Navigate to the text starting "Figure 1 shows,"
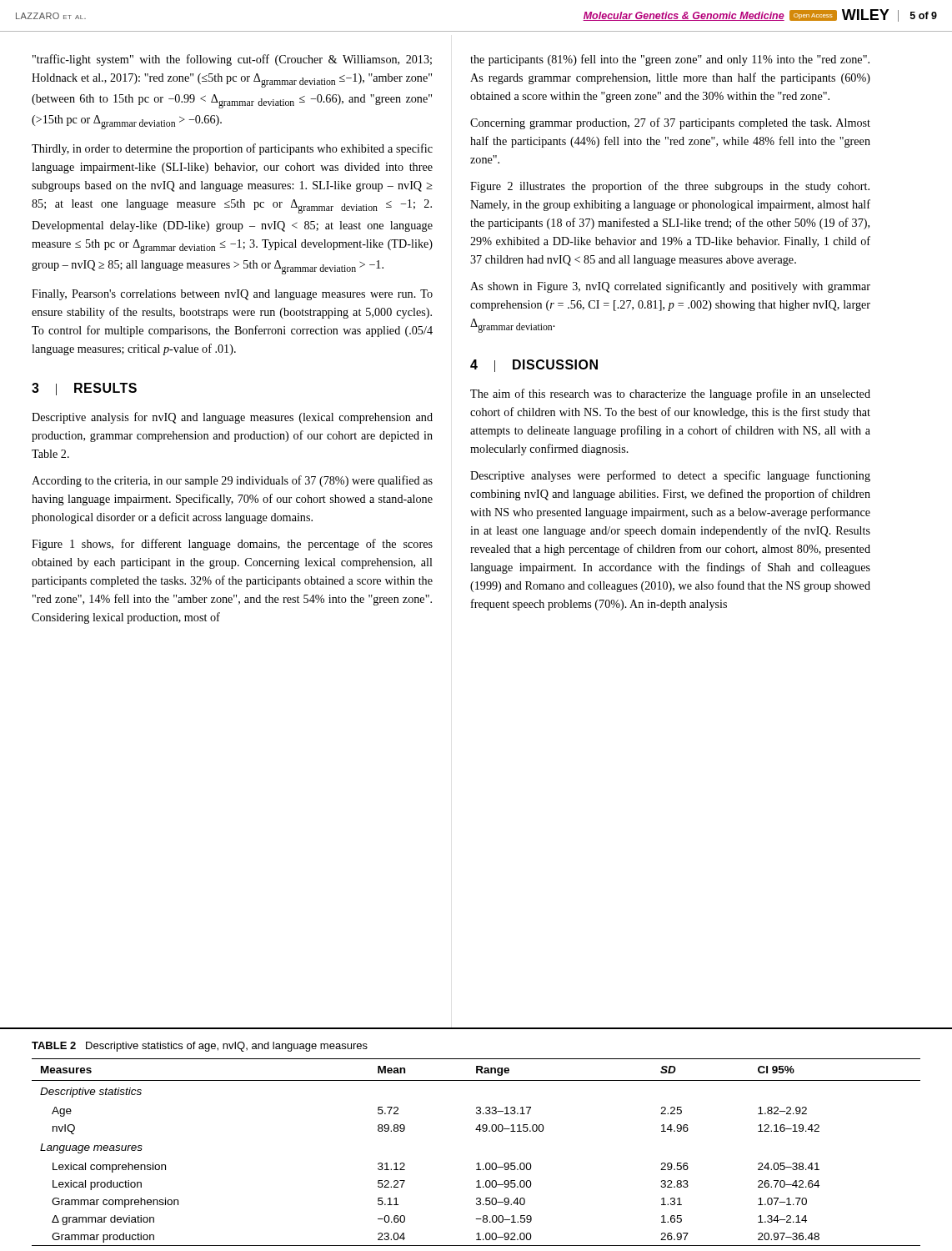Screen dimensions: 1251x952 (232, 580)
